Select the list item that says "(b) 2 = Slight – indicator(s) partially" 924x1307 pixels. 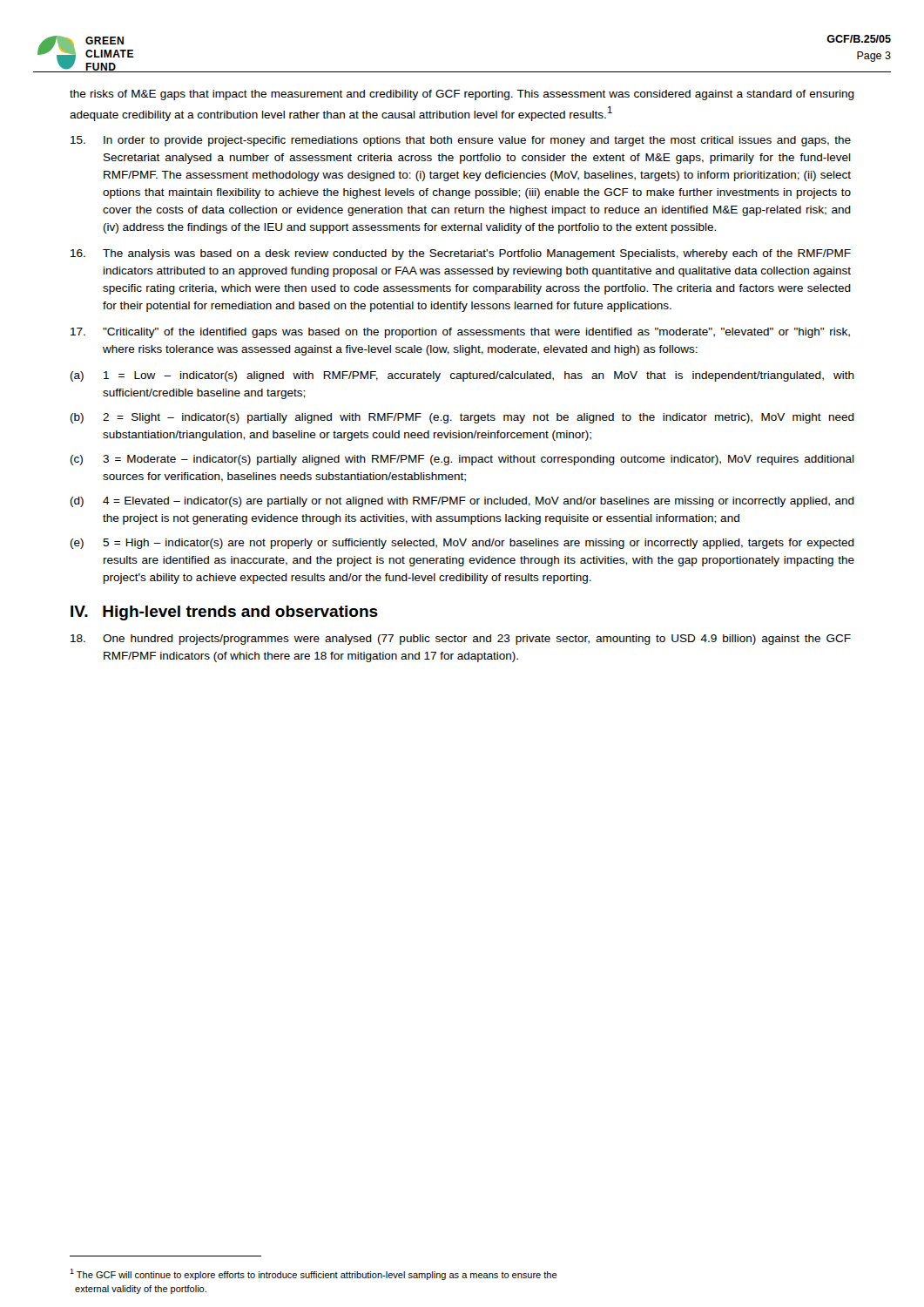tap(462, 426)
